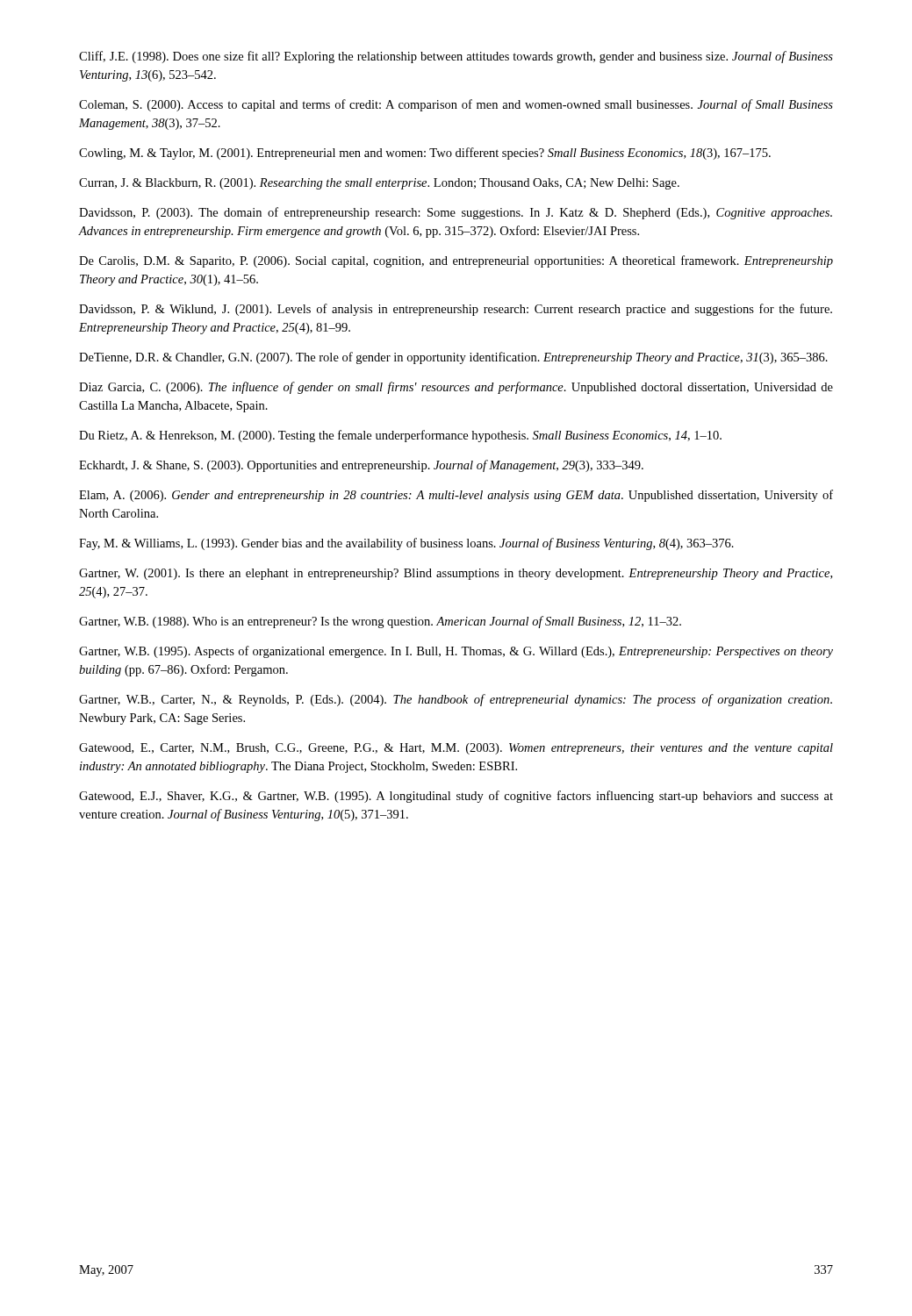Click on the list item with the text "Eckhardt, J. & Shane,"

click(x=361, y=465)
